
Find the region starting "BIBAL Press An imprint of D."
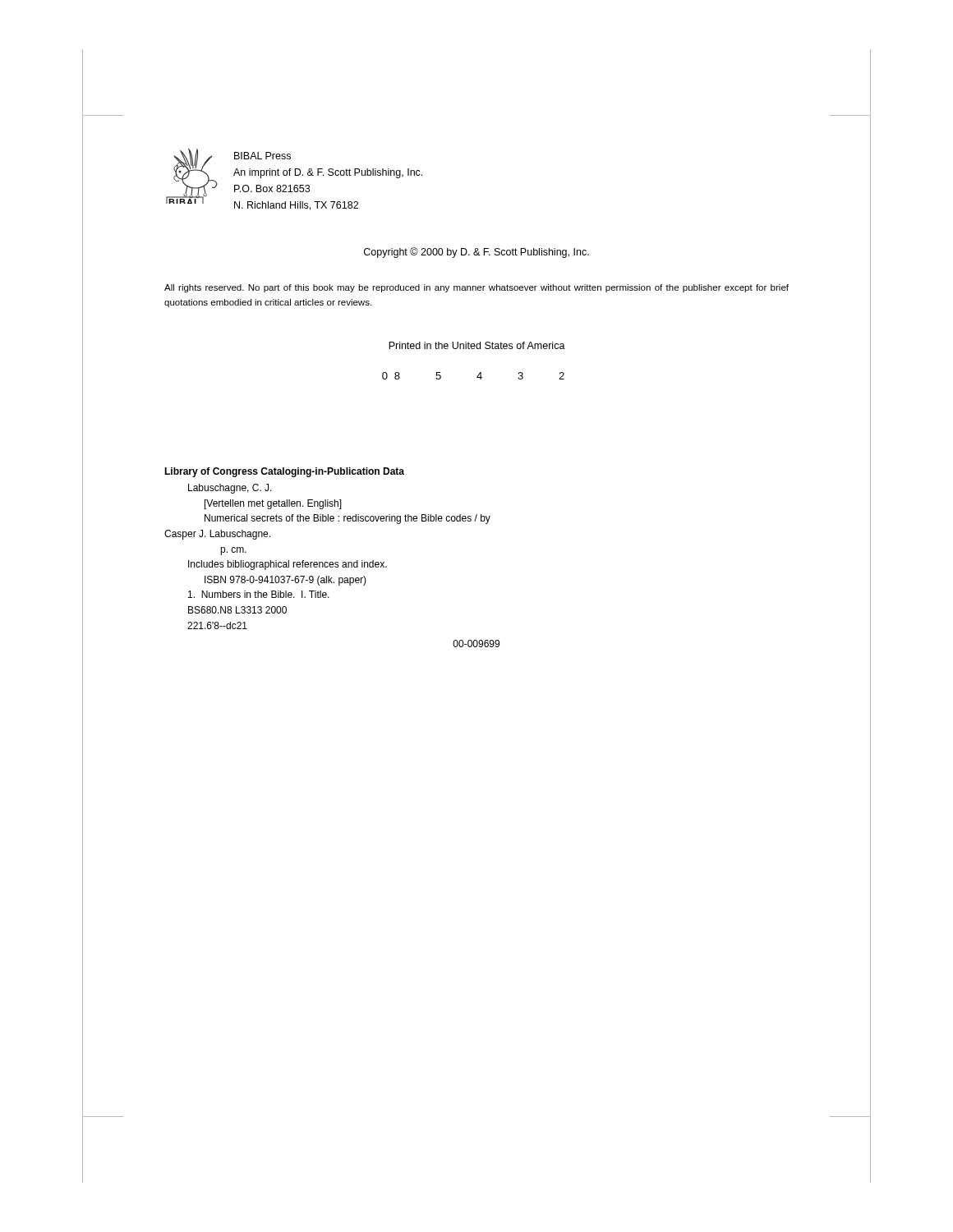[328, 181]
